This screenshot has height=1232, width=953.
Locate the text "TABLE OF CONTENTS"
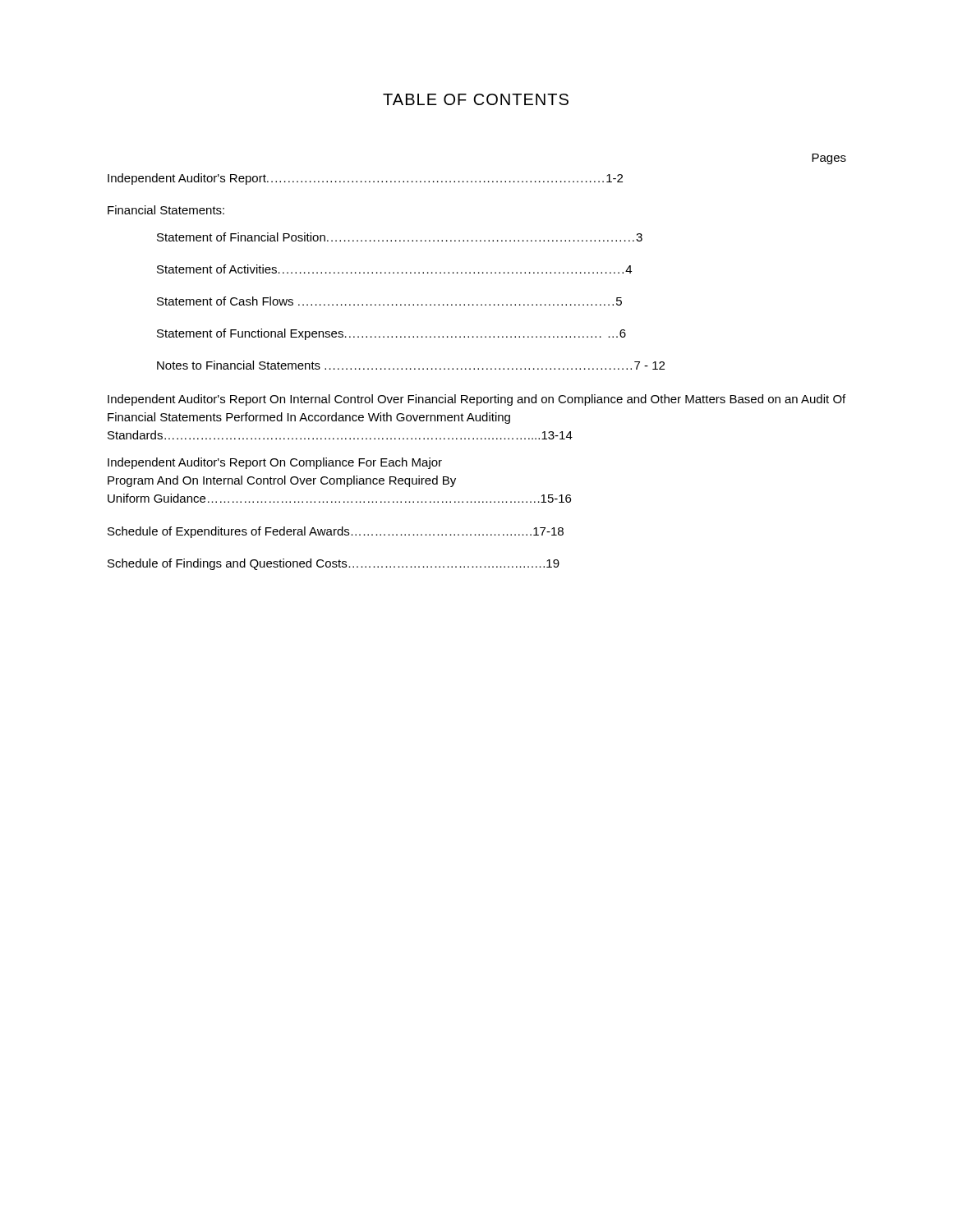tap(476, 99)
